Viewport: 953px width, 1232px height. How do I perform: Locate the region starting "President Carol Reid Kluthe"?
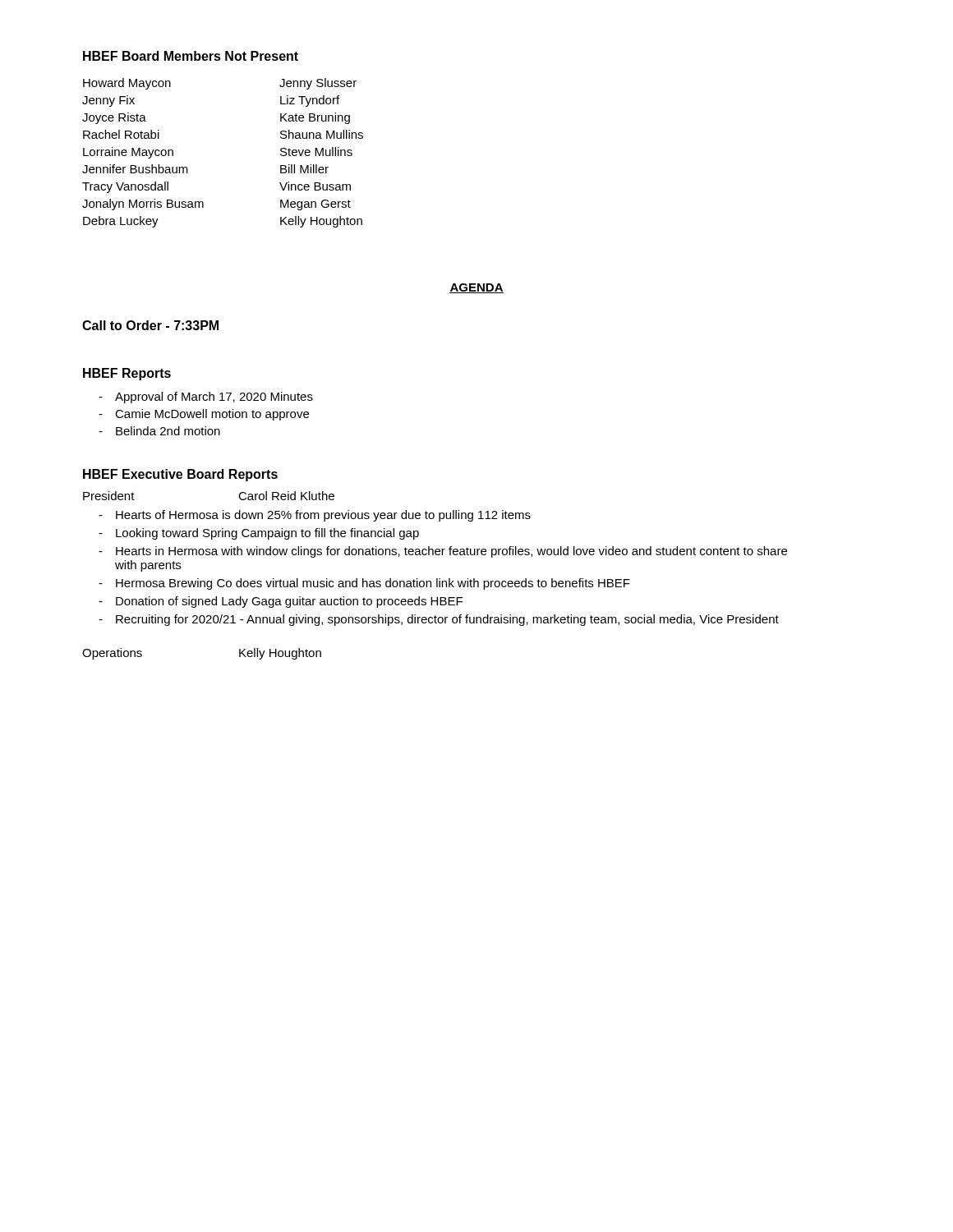point(108,496)
